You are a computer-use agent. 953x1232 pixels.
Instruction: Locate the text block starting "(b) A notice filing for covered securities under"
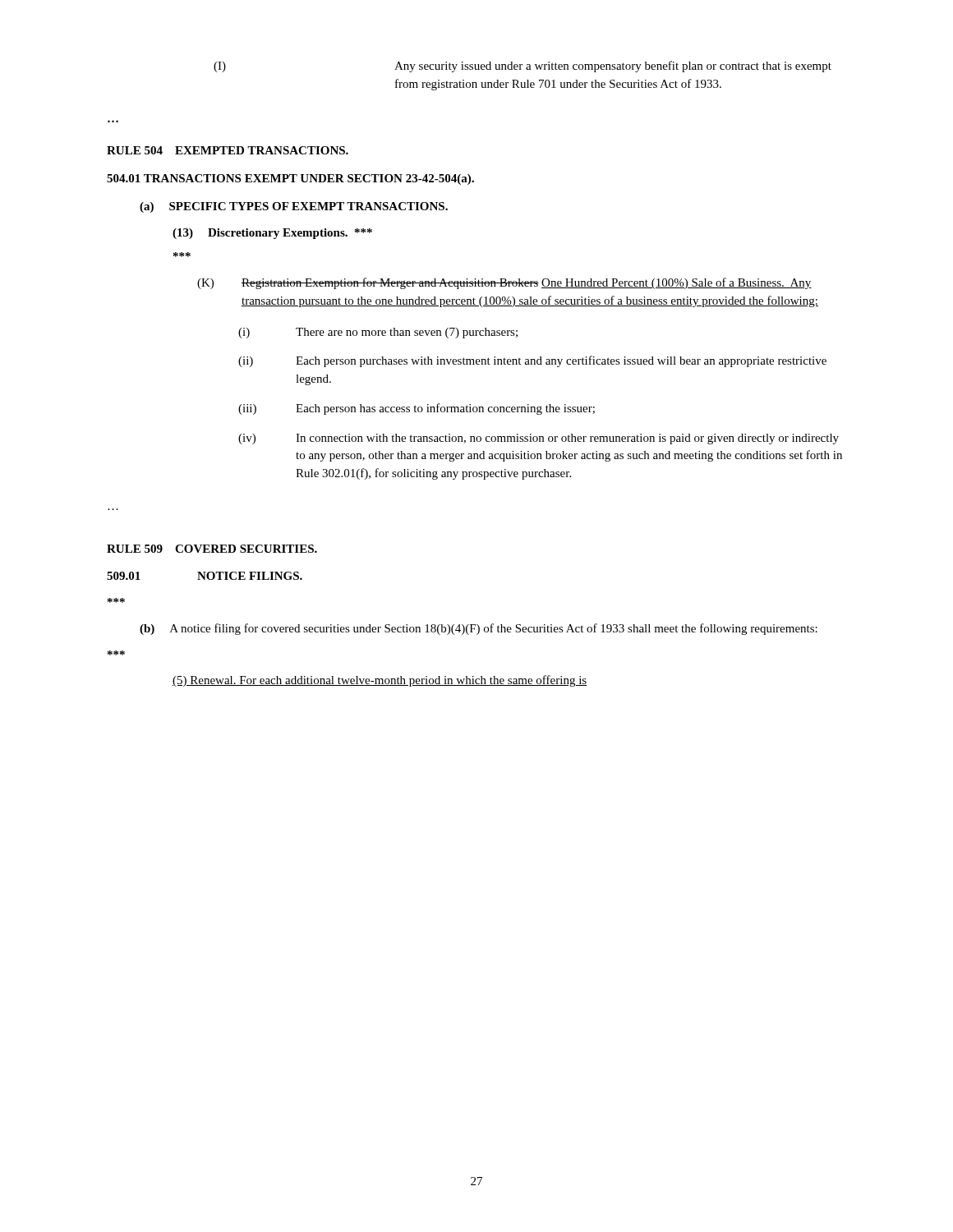(x=479, y=629)
